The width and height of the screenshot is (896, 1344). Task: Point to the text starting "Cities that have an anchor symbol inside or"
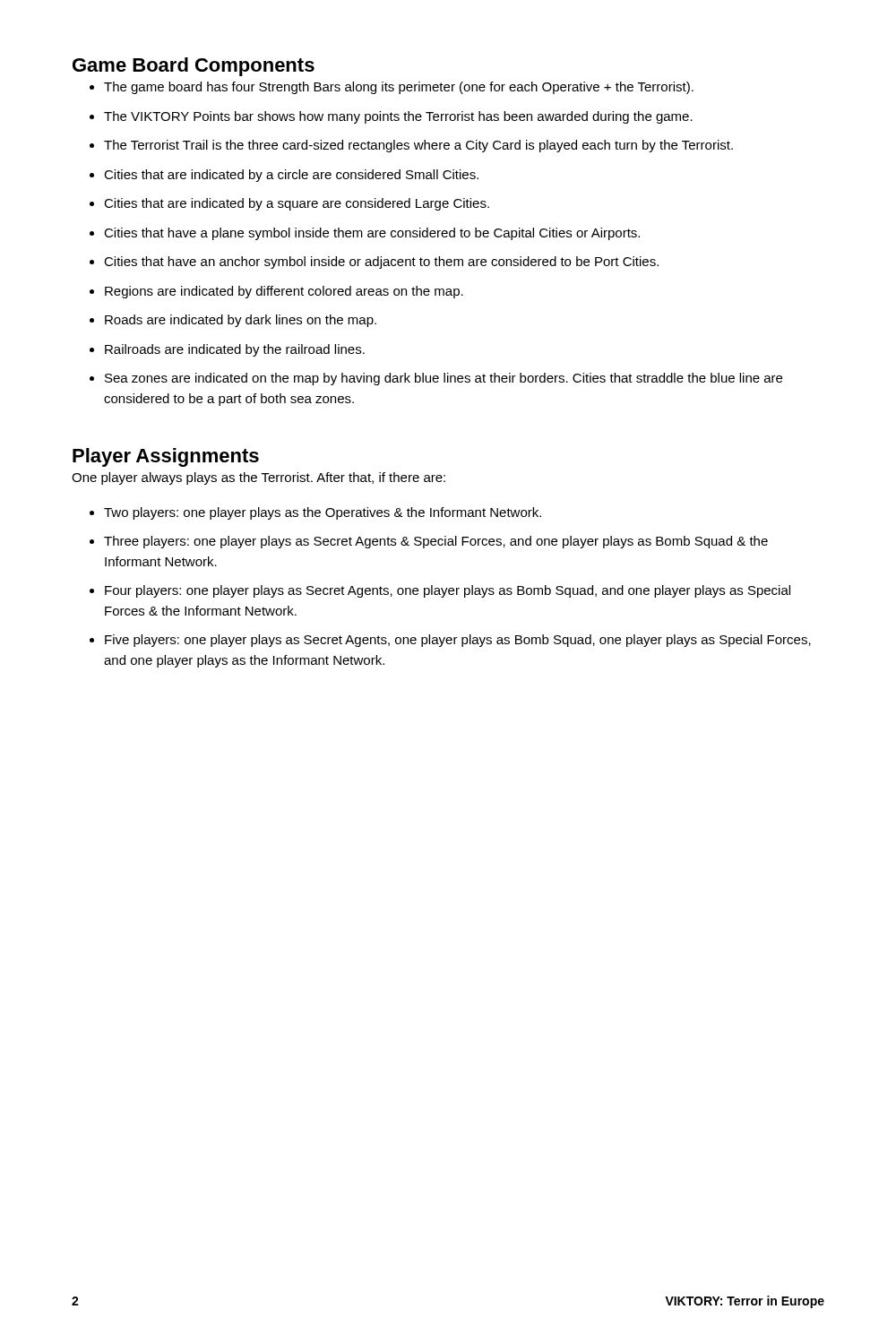[382, 261]
